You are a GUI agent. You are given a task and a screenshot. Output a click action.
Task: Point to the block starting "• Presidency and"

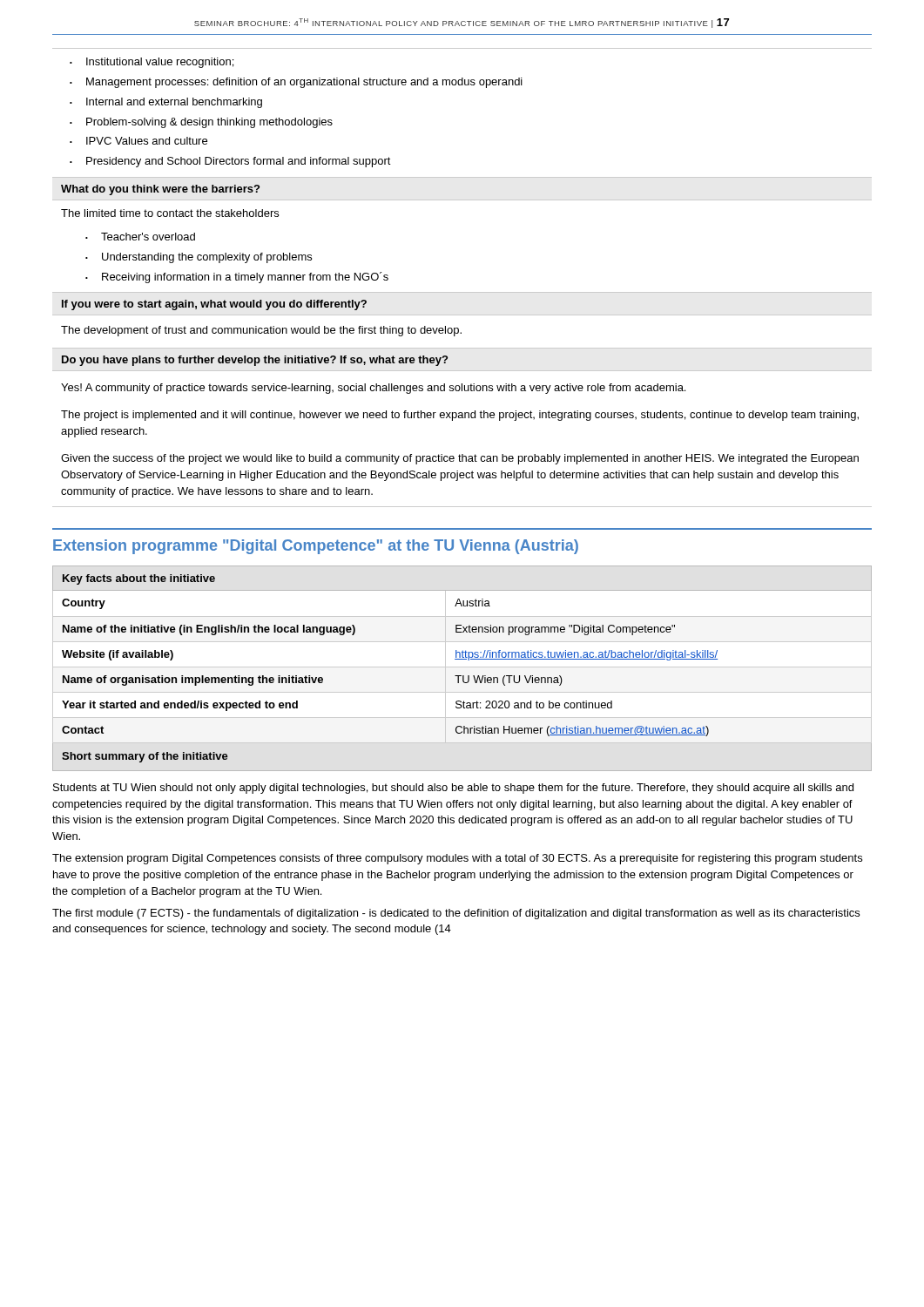tap(230, 162)
